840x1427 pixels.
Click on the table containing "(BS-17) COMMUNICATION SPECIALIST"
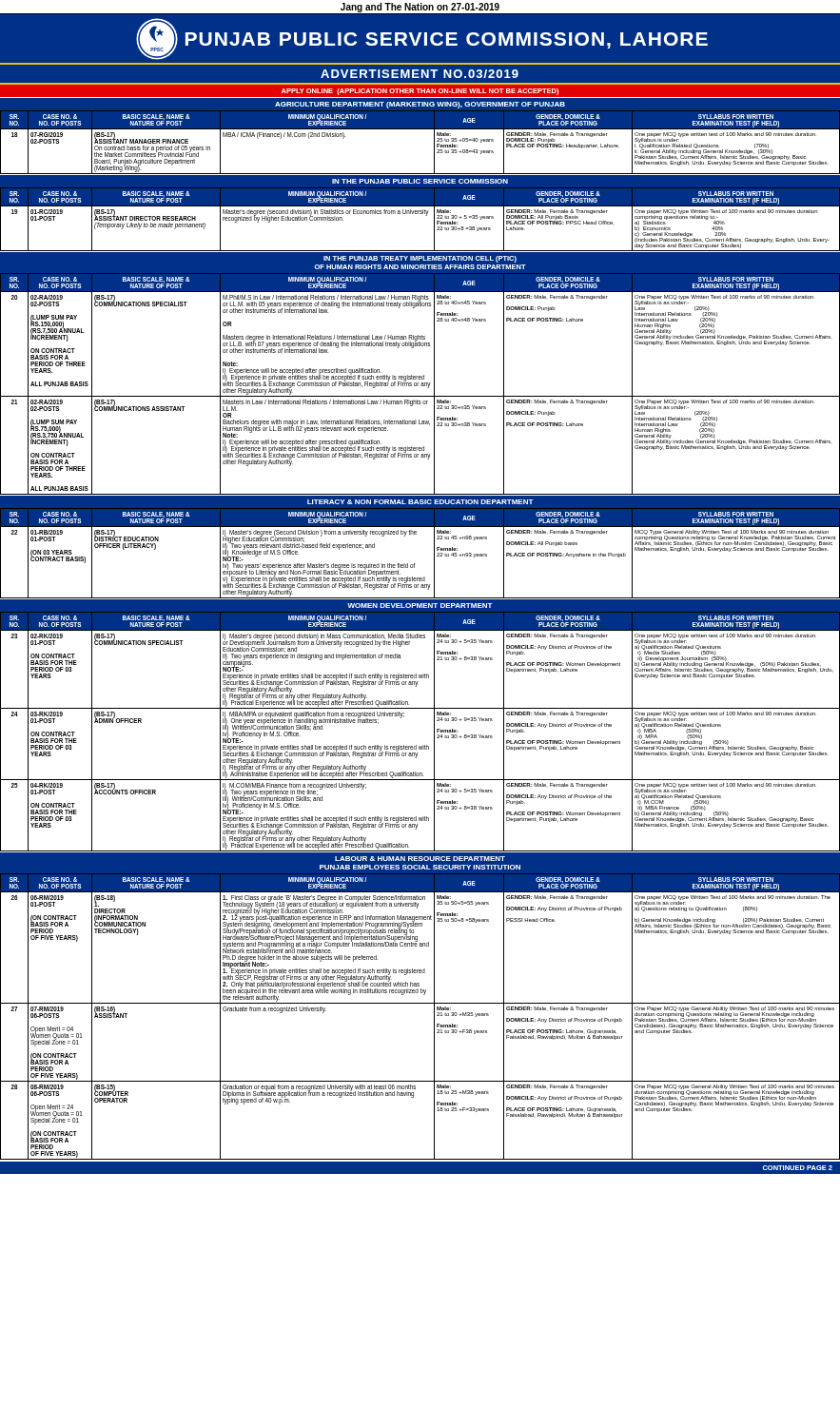point(420,732)
